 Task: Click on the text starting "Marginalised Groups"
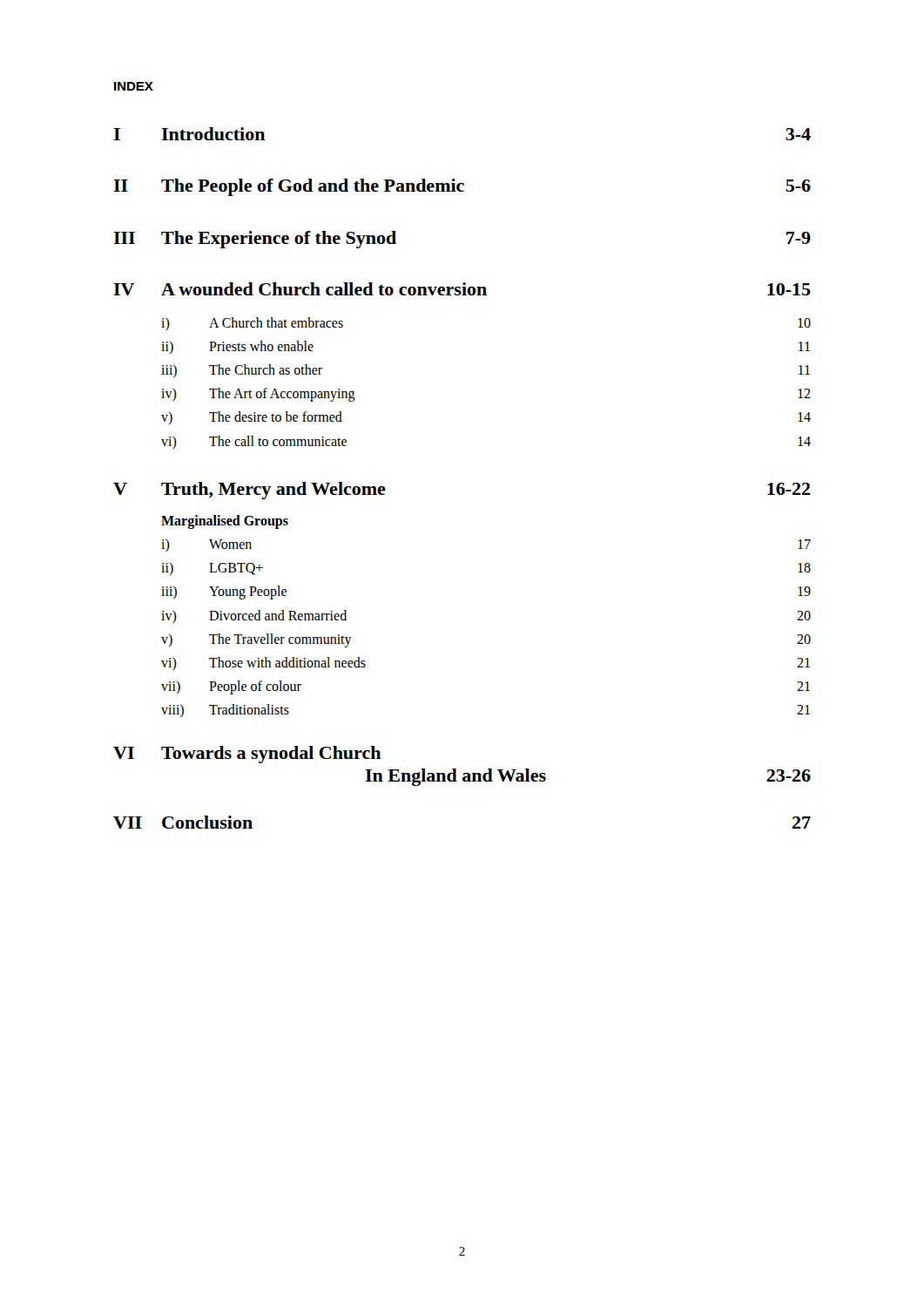pos(225,521)
